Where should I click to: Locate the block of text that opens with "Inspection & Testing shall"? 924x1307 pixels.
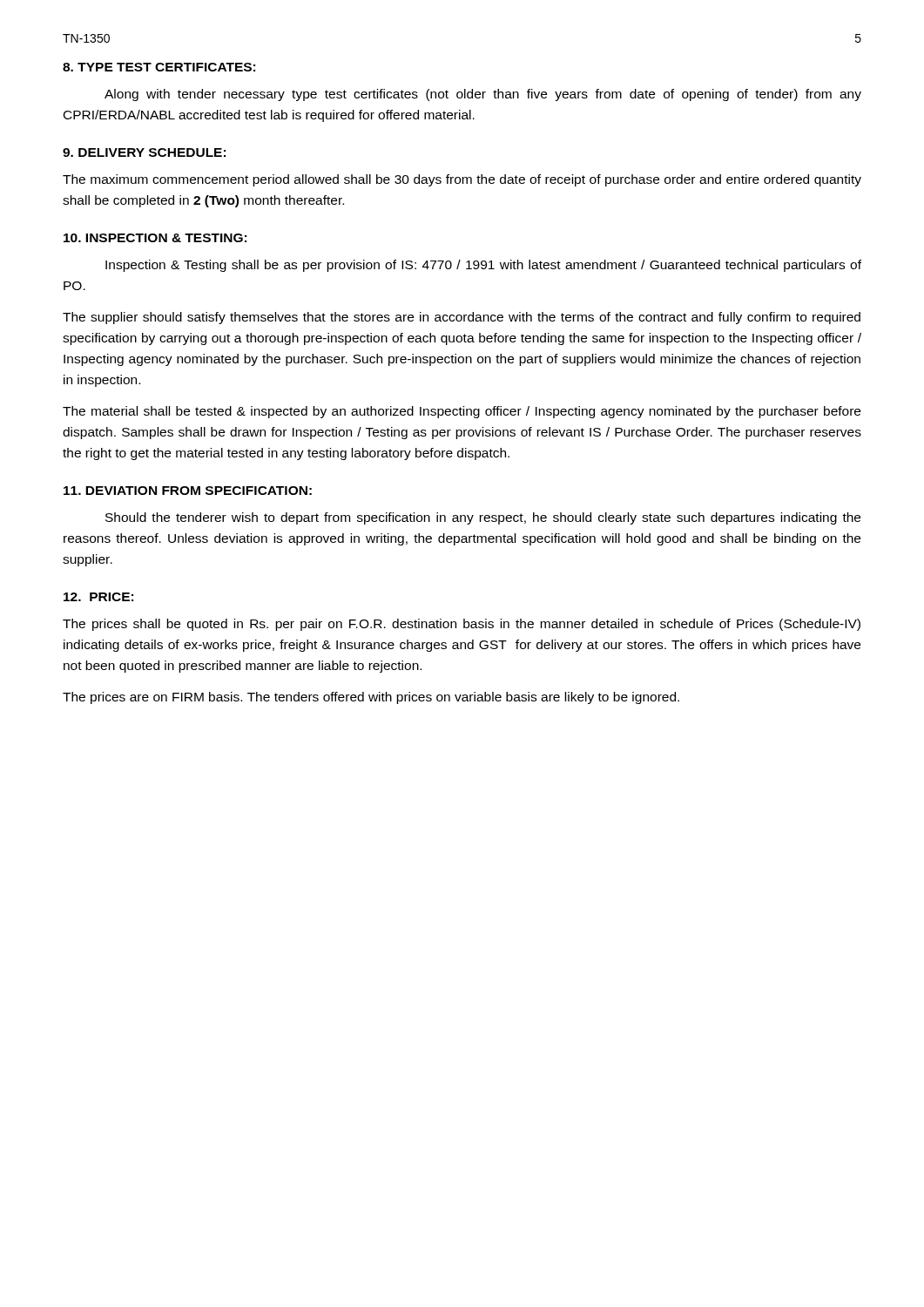click(x=462, y=275)
